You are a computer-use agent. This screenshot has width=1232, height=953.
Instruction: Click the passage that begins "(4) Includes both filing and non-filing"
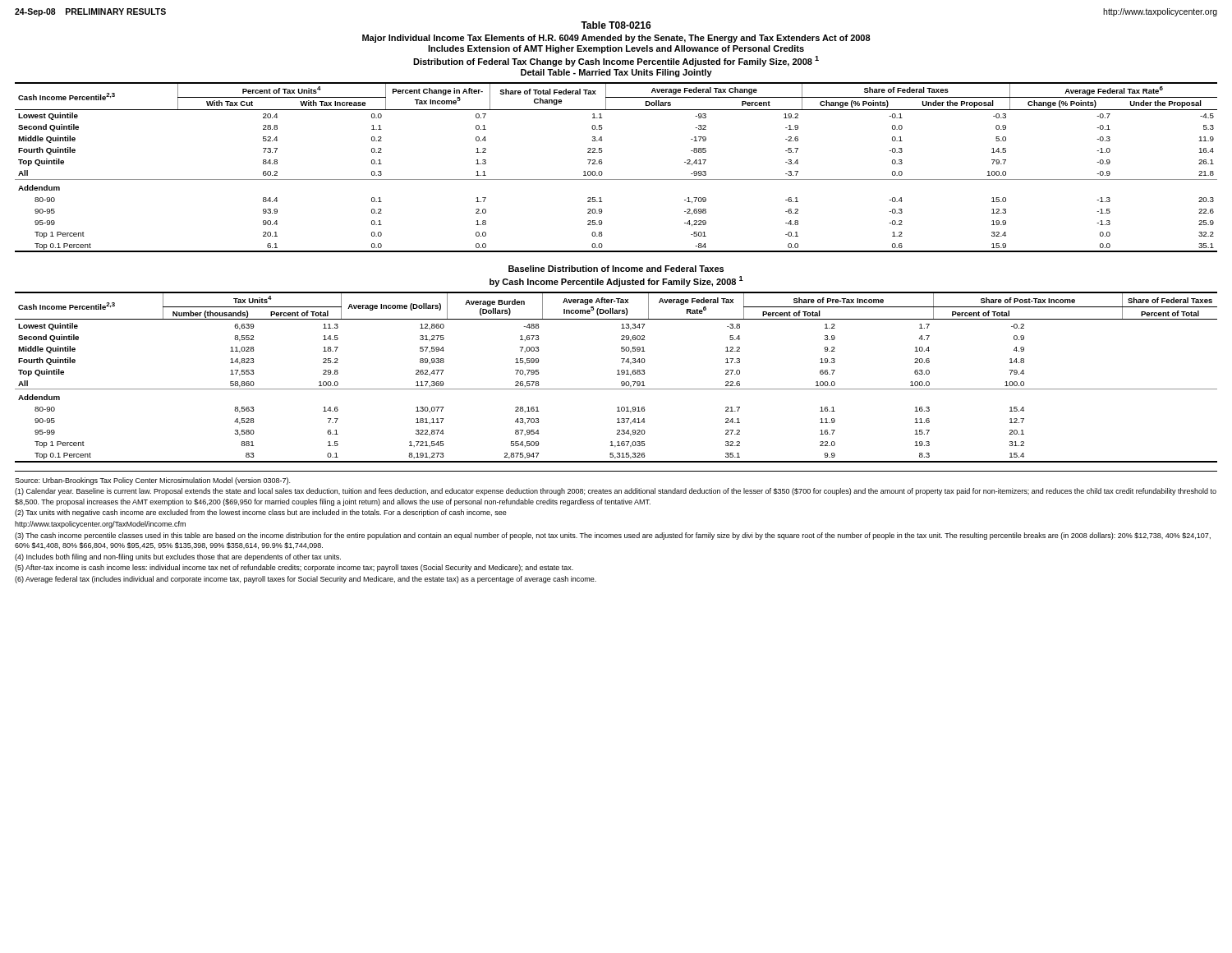click(x=178, y=557)
